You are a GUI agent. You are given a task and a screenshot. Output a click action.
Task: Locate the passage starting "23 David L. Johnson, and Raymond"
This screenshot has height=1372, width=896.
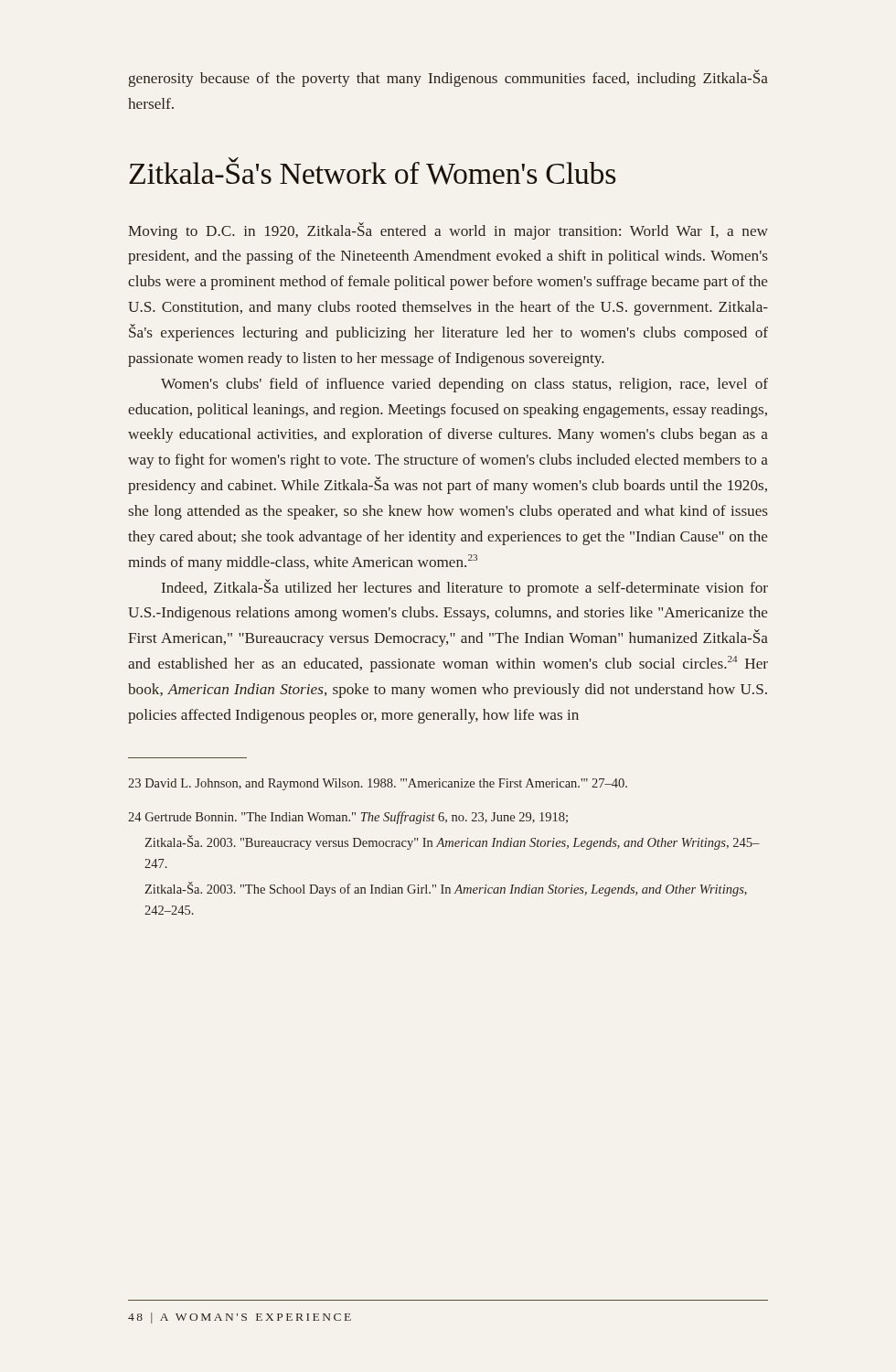(x=448, y=783)
